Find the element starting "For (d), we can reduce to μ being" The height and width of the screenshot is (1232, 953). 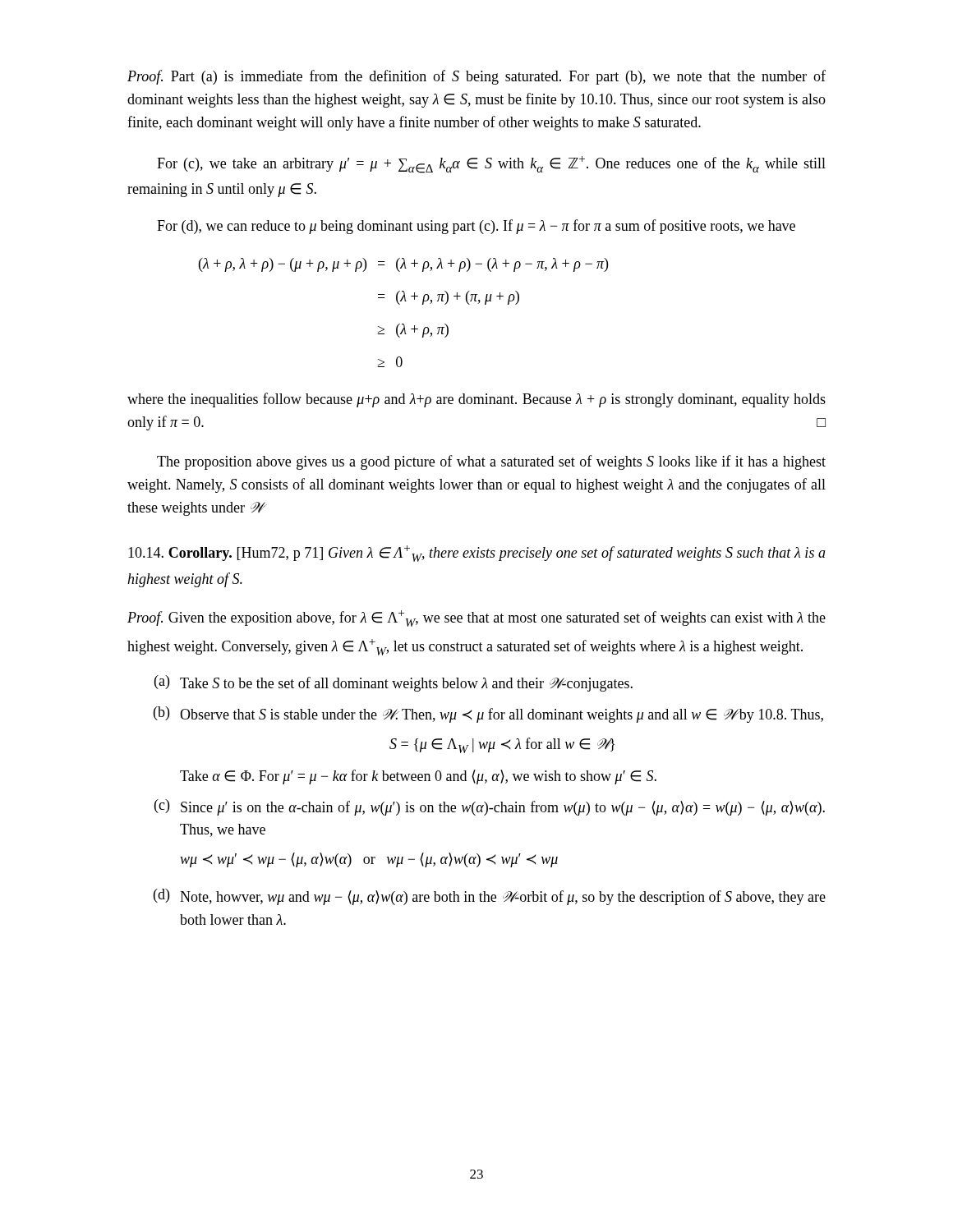point(476,227)
